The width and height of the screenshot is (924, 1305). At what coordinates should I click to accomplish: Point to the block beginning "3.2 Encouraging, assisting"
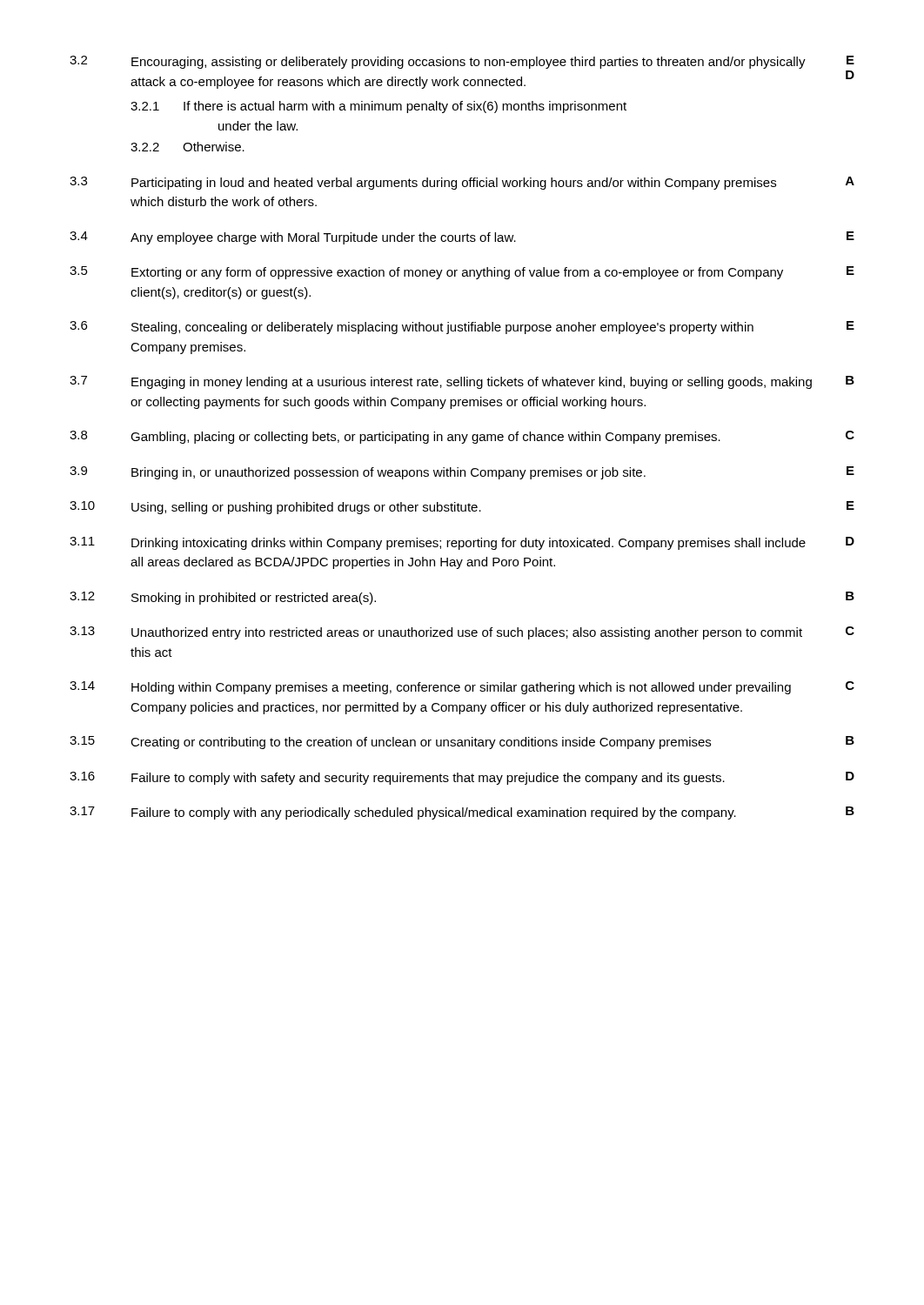coord(462,105)
